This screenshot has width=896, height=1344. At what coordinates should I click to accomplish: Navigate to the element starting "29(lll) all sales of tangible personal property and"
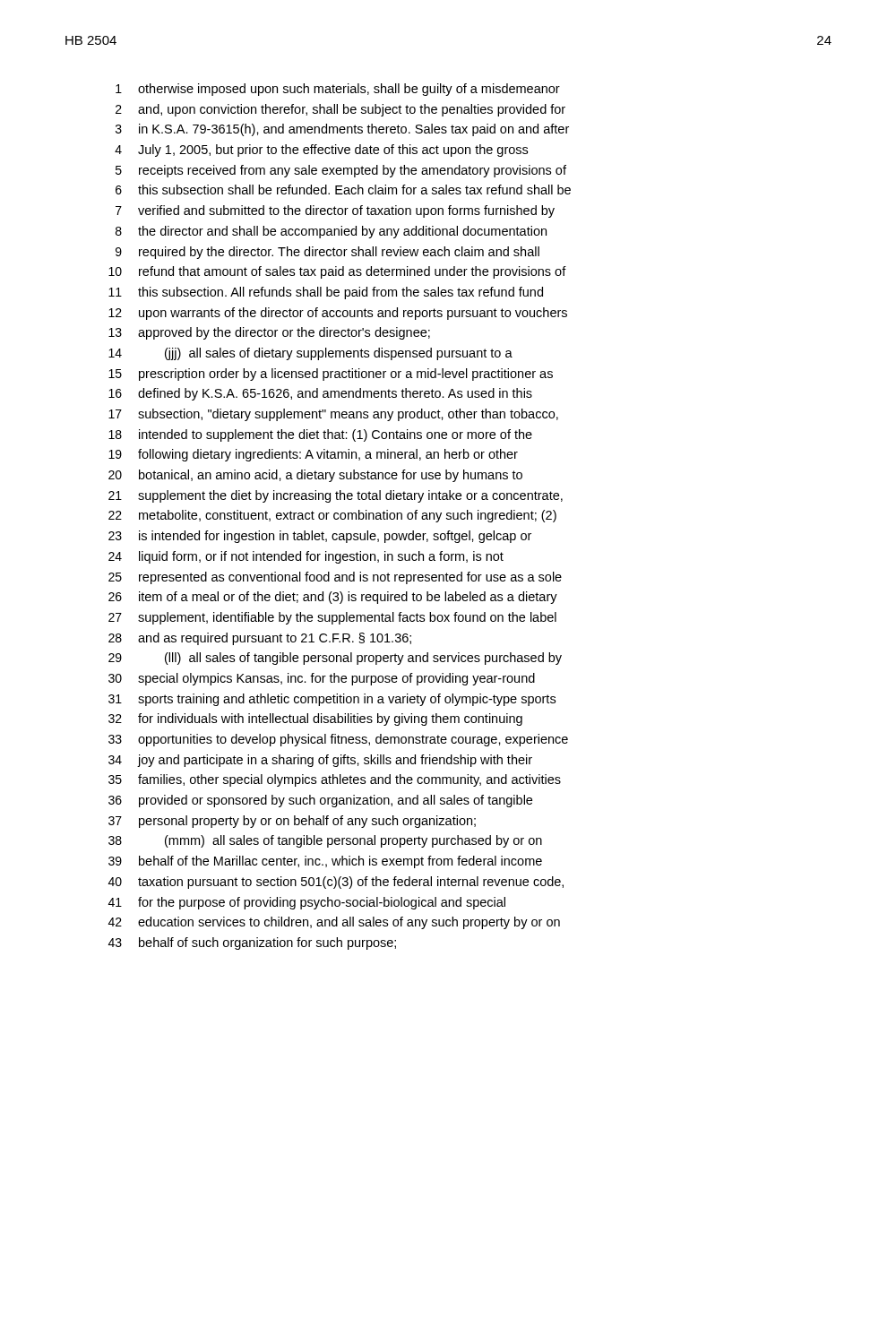pyautogui.click(x=448, y=740)
